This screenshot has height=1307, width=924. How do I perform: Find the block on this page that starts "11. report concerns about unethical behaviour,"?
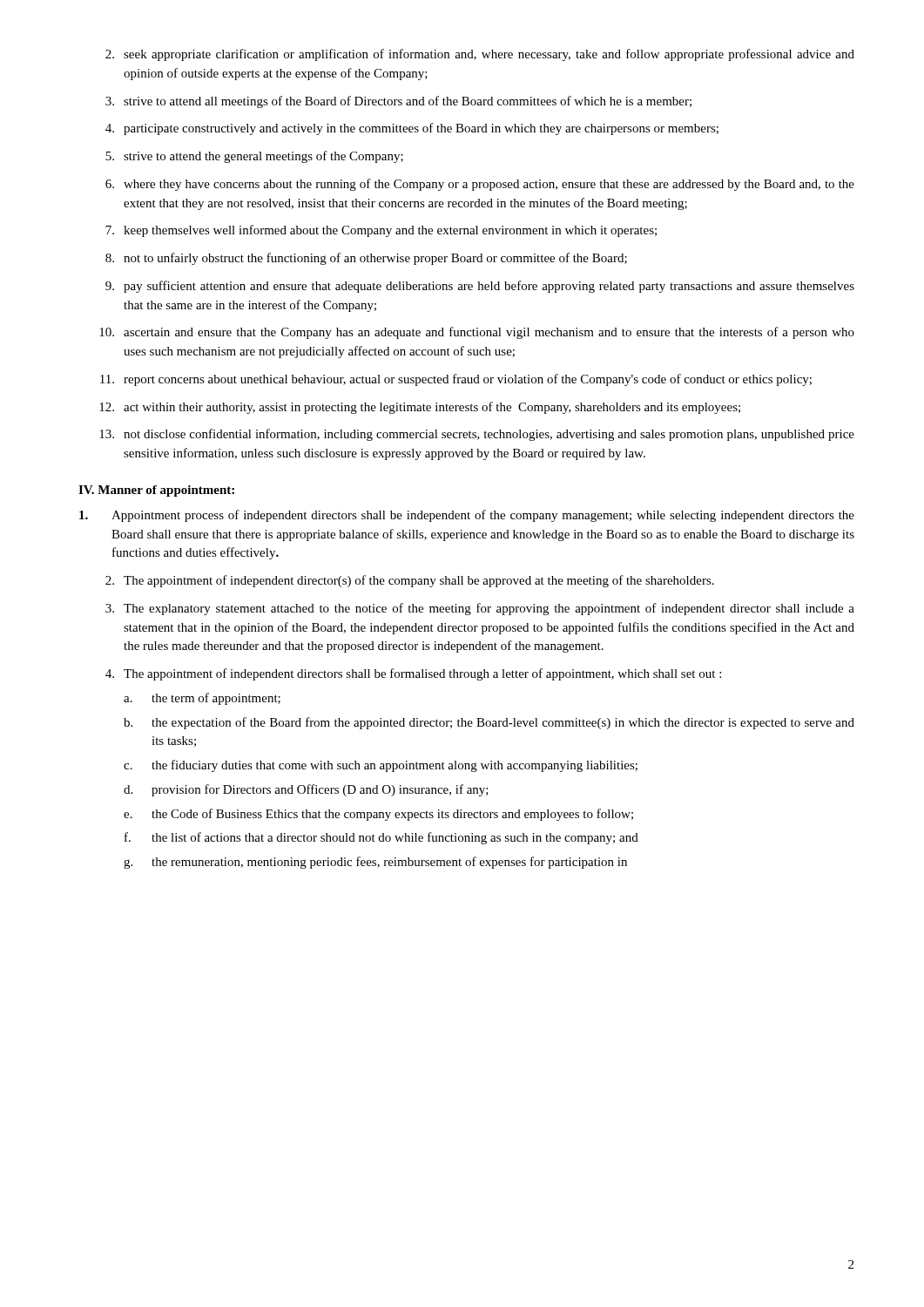(466, 380)
